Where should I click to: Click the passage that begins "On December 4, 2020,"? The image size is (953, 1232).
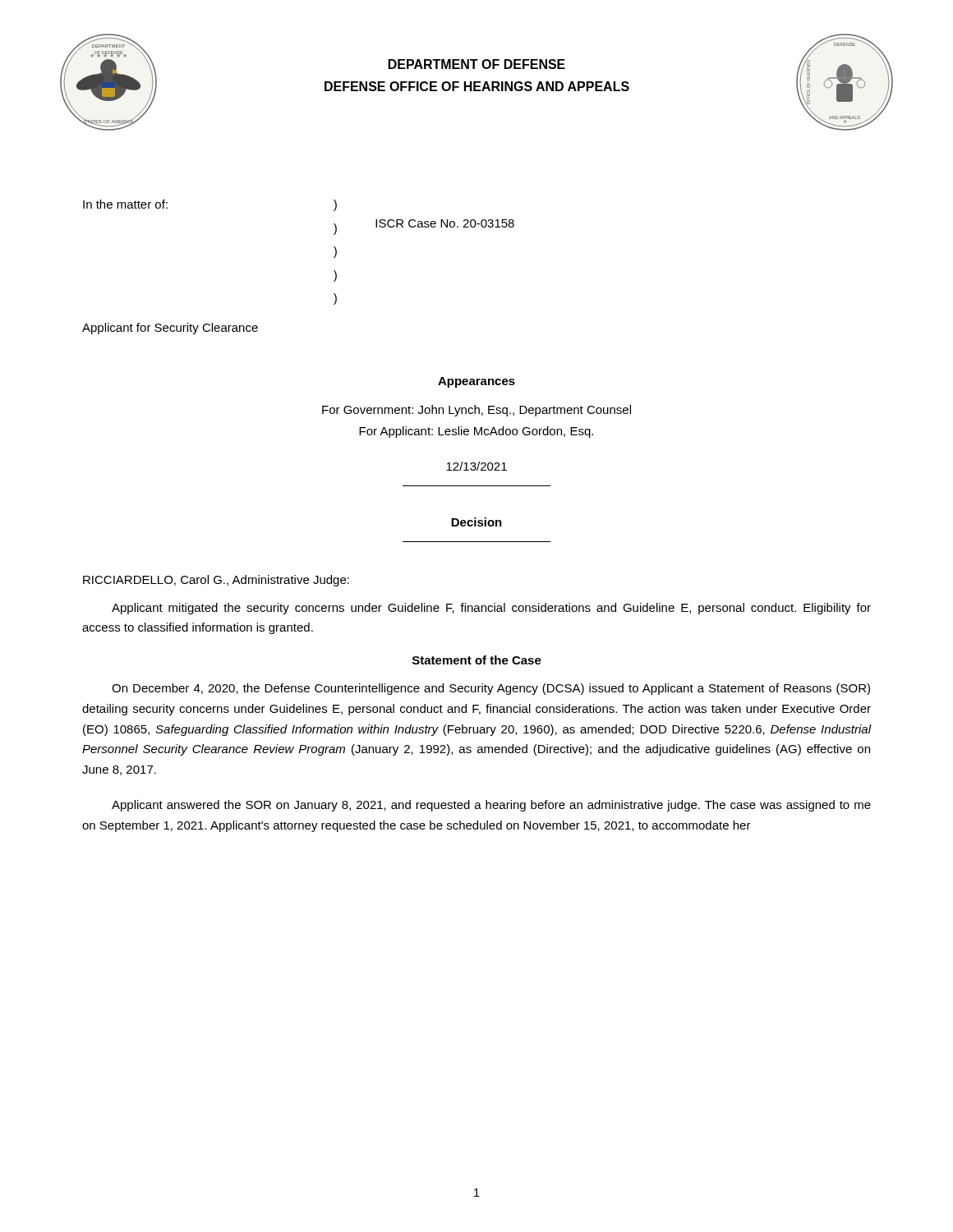[476, 729]
